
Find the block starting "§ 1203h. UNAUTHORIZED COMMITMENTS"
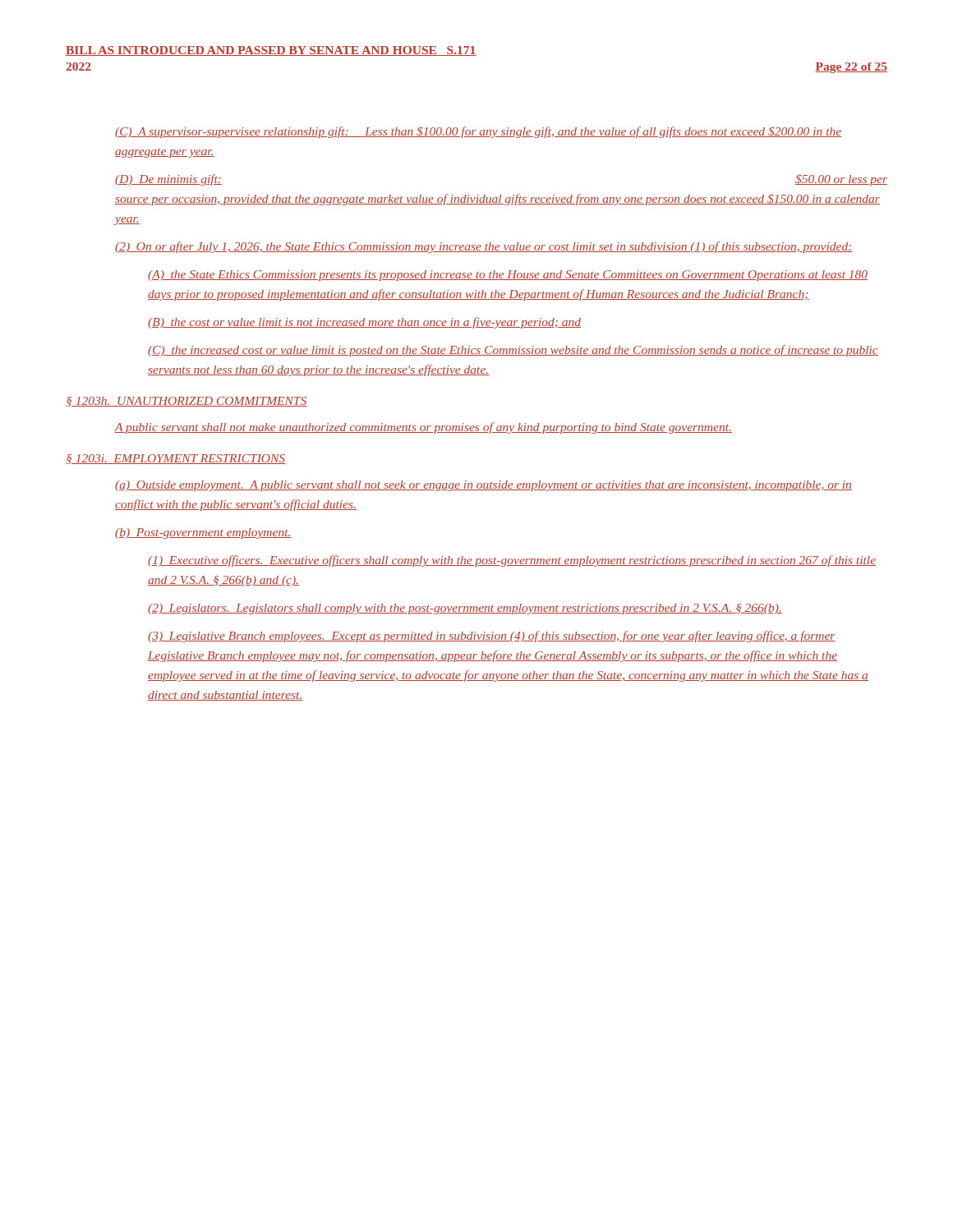point(186,402)
